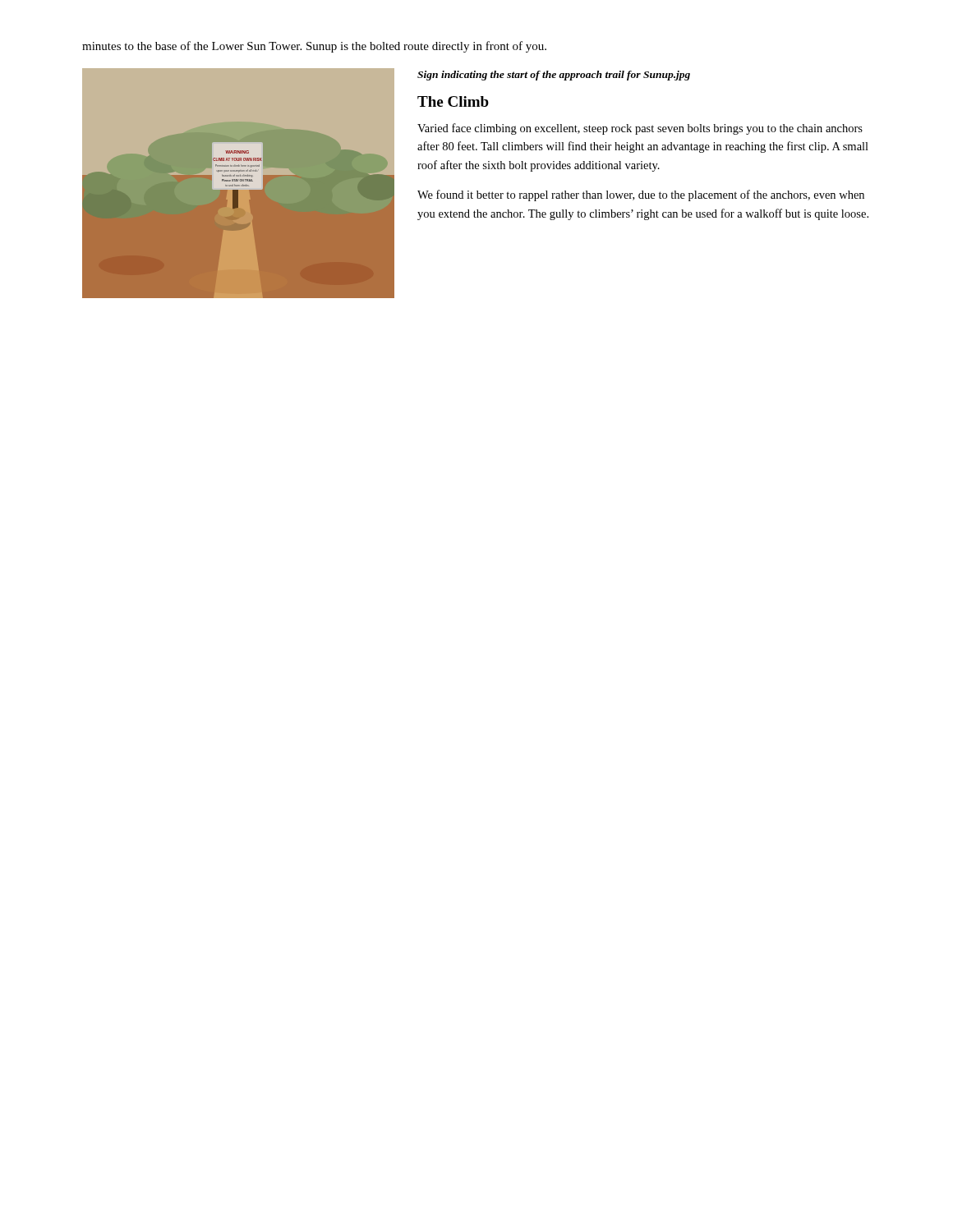Screen dimensions: 1232x953
Task: Point to "The Climb"
Action: pos(453,101)
